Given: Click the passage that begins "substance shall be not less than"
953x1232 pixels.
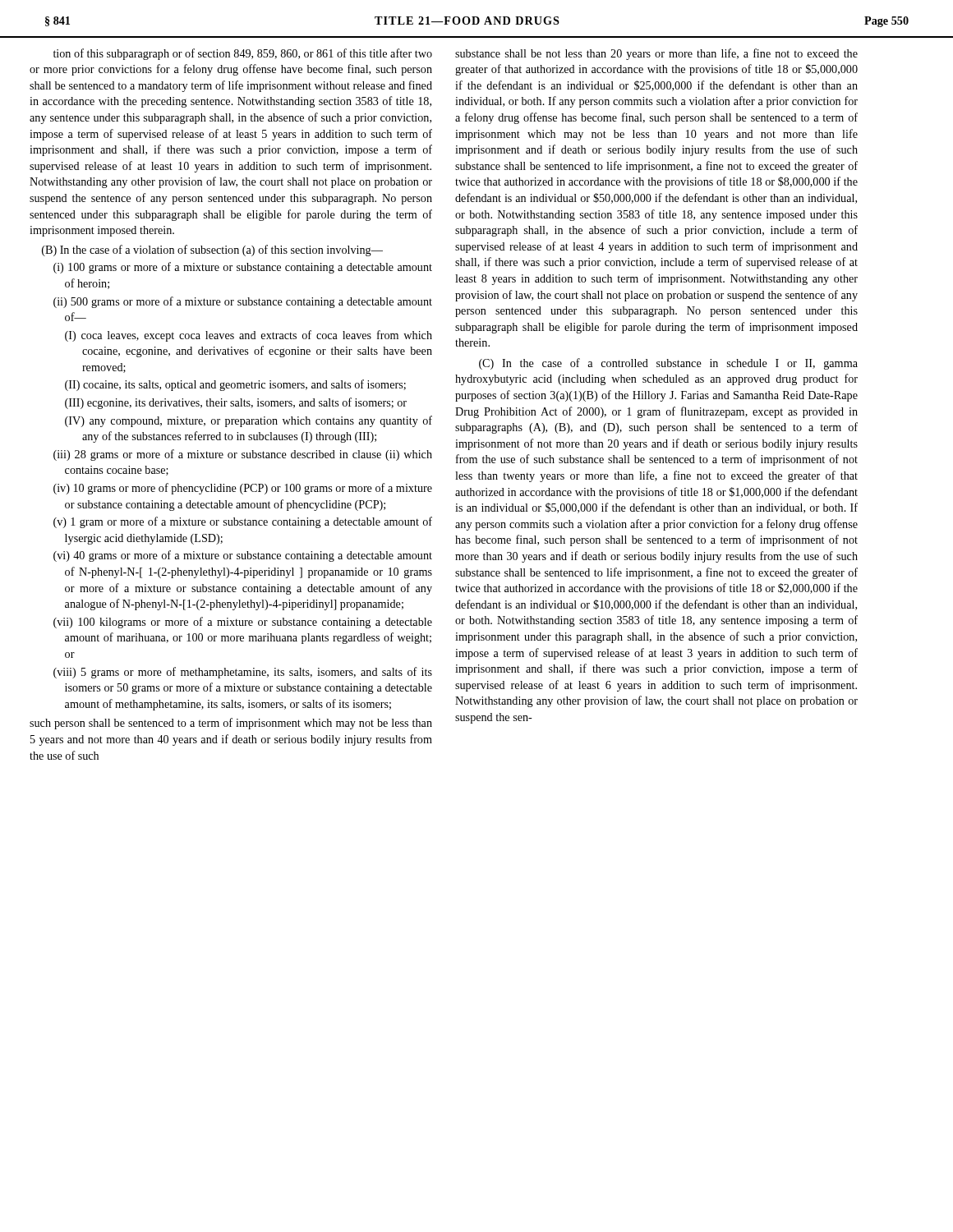Looking at the screenshot, I should pyautogui.click(x=656, y=199).
